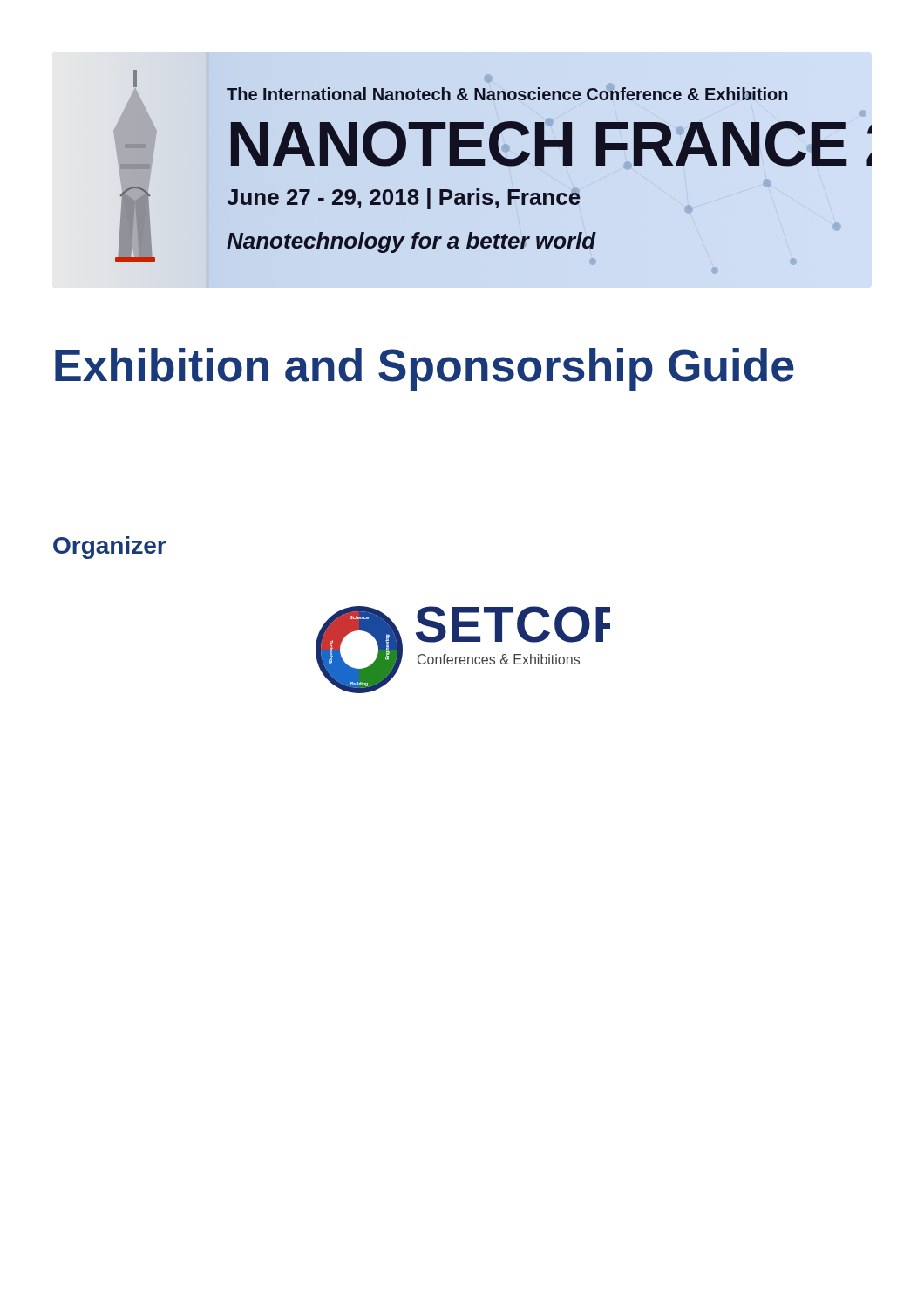Find the logo
The width and height of the screenshot is (924, 1308).
point(462,651)
